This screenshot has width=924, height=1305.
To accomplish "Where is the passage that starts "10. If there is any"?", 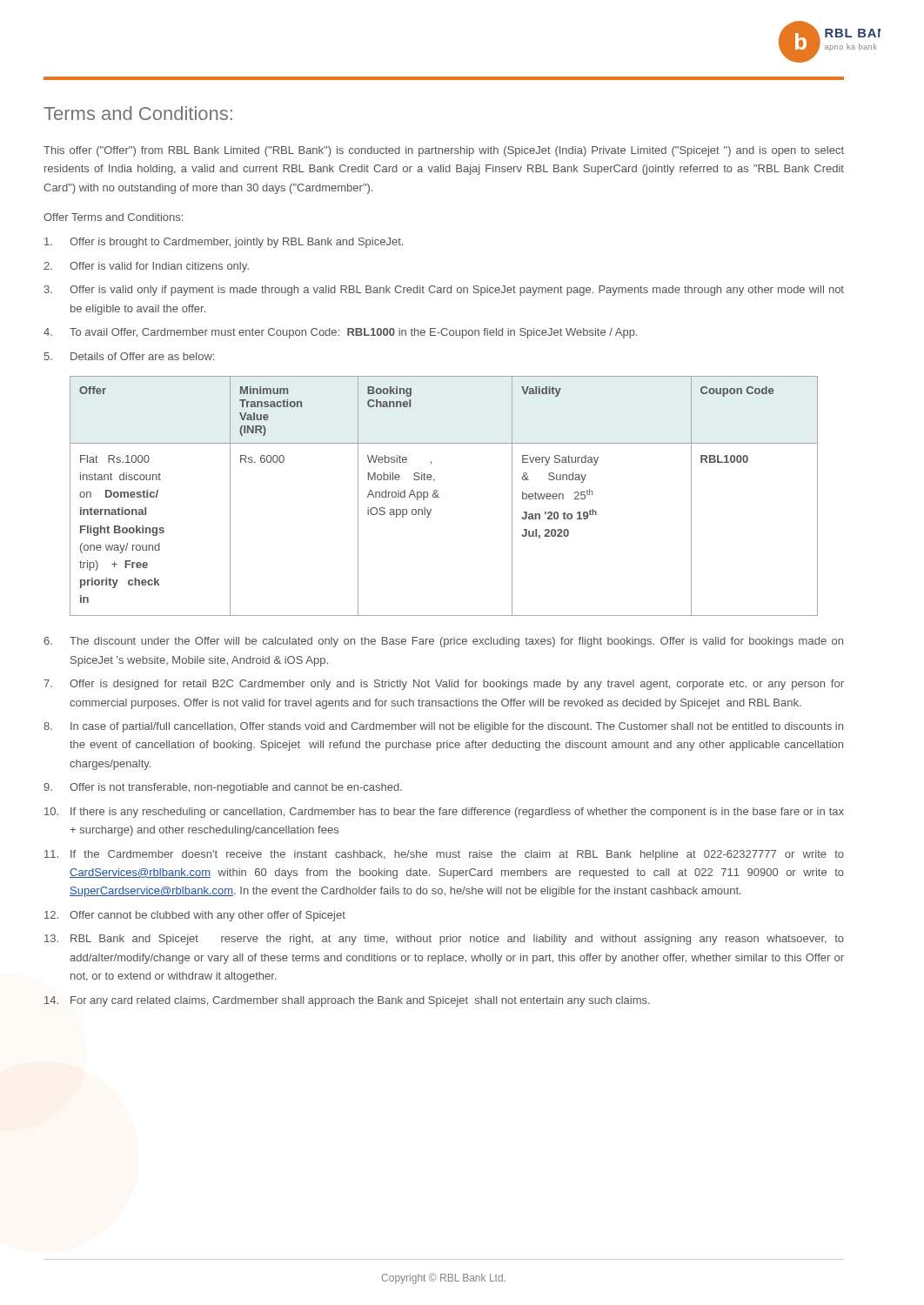I will coord(444,821).
